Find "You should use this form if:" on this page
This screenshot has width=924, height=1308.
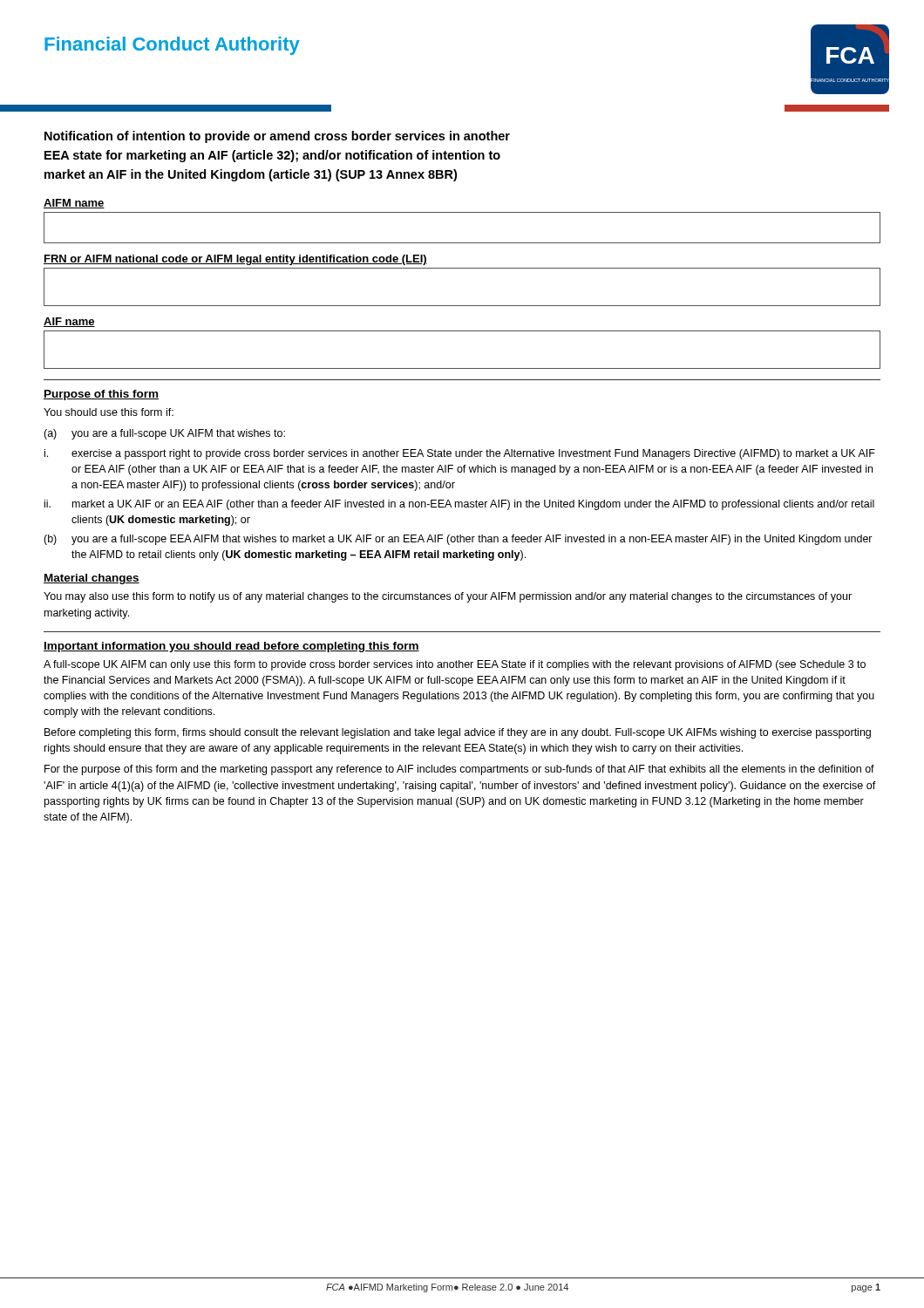tap(109, 413)
